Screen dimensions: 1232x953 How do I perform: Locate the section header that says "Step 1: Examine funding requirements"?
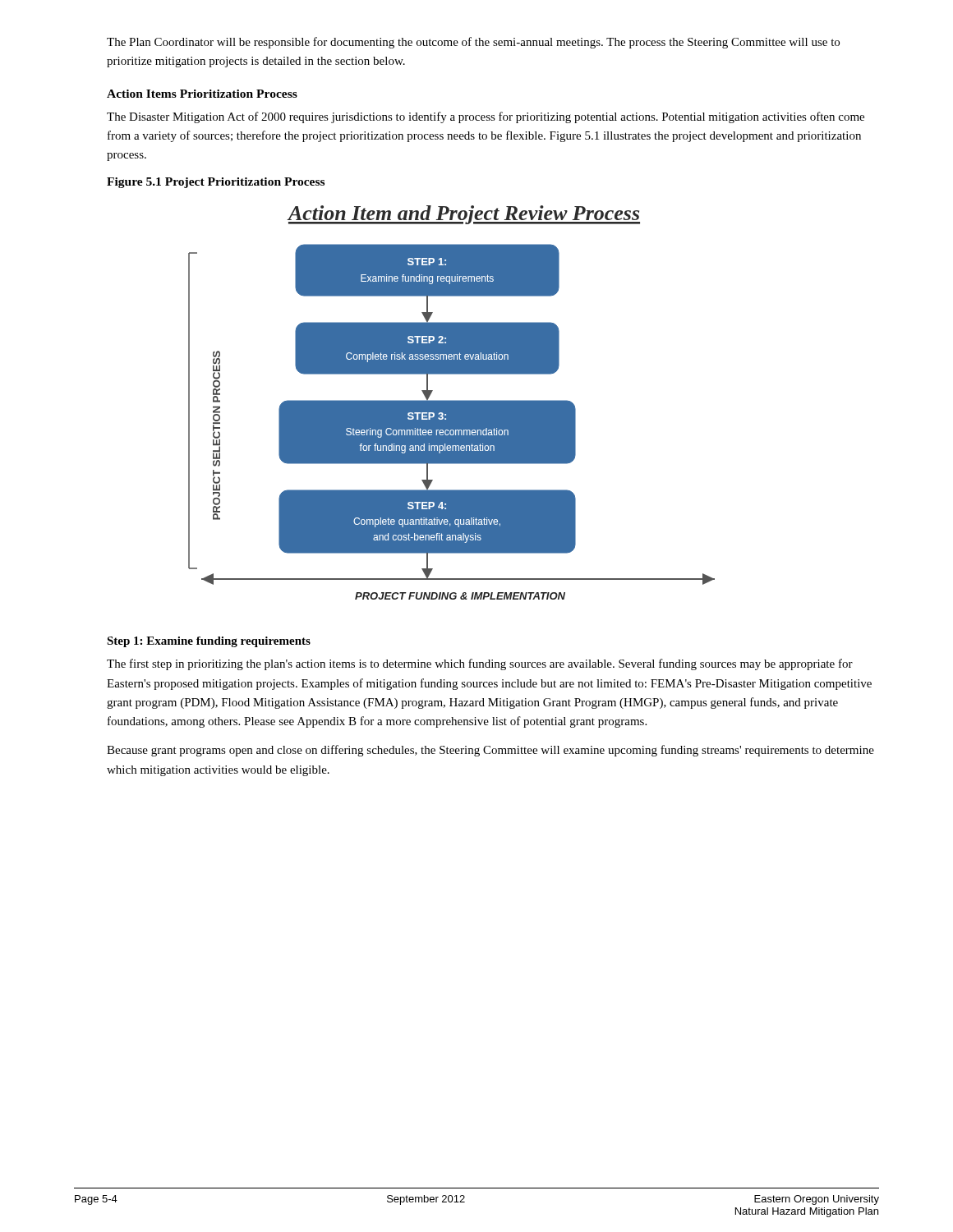point(209,641)
